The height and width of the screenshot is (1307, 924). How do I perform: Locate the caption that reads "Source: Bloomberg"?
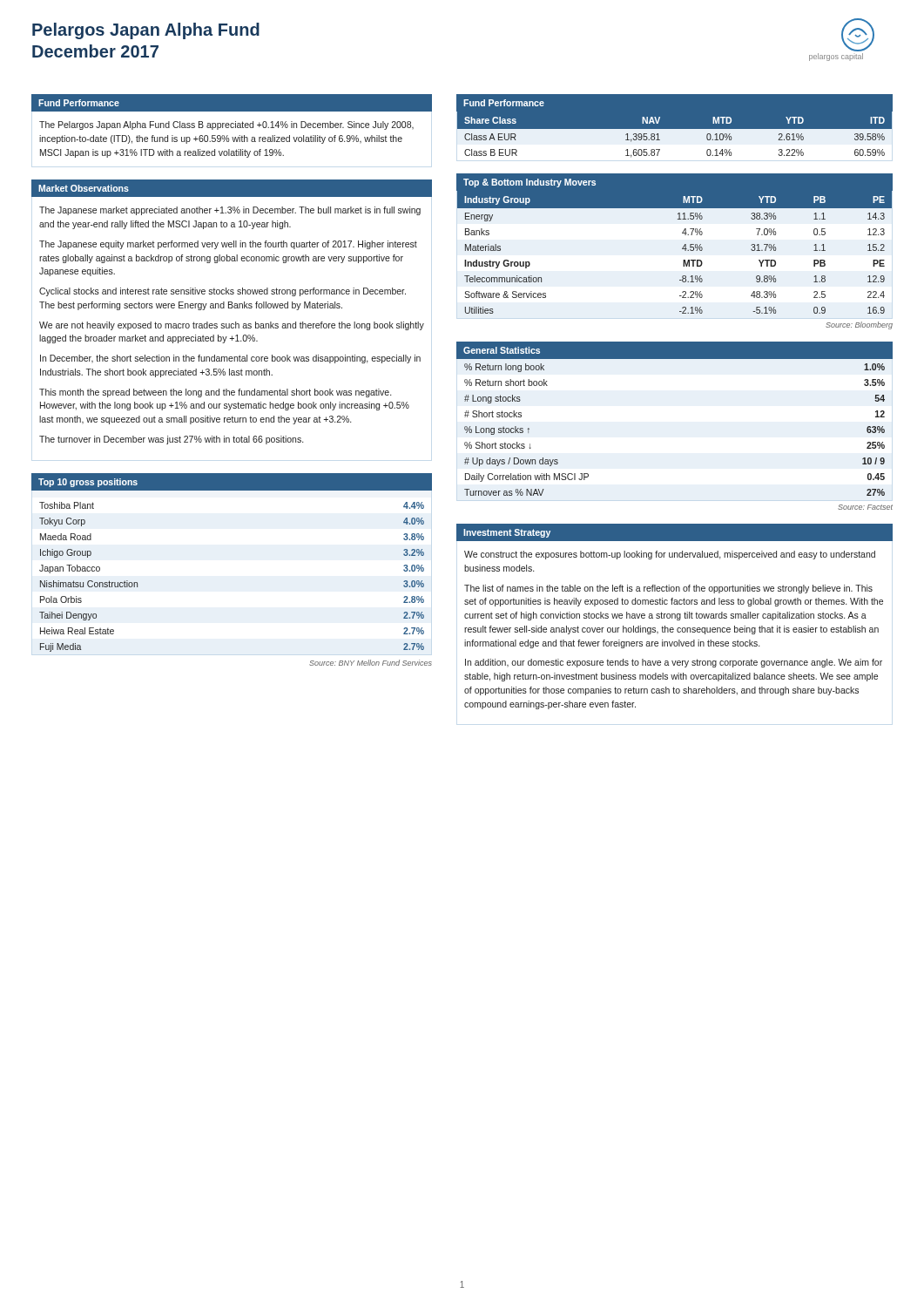click(859, 325)
